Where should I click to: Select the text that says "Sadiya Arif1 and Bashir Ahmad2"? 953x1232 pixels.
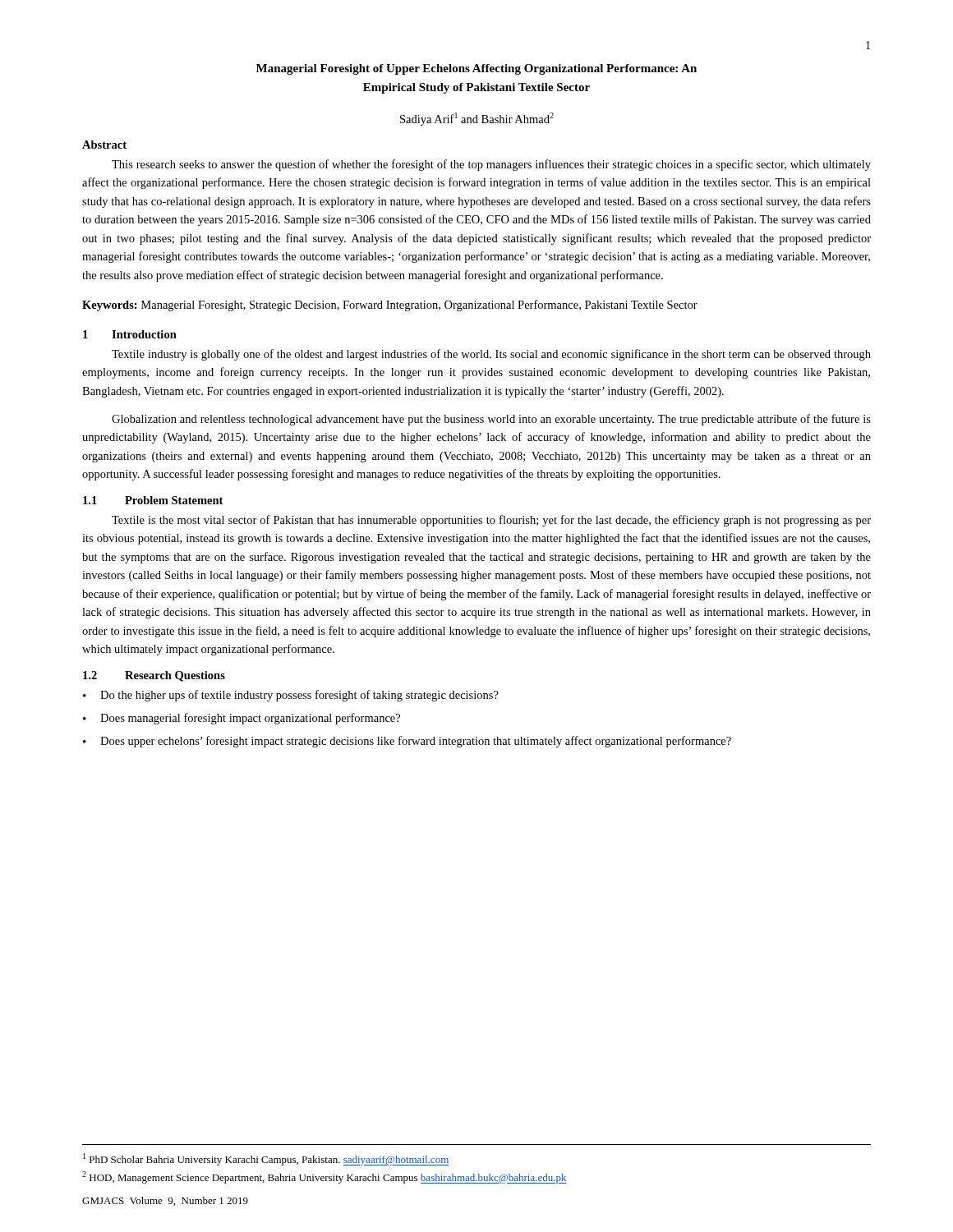pos(476,118)
